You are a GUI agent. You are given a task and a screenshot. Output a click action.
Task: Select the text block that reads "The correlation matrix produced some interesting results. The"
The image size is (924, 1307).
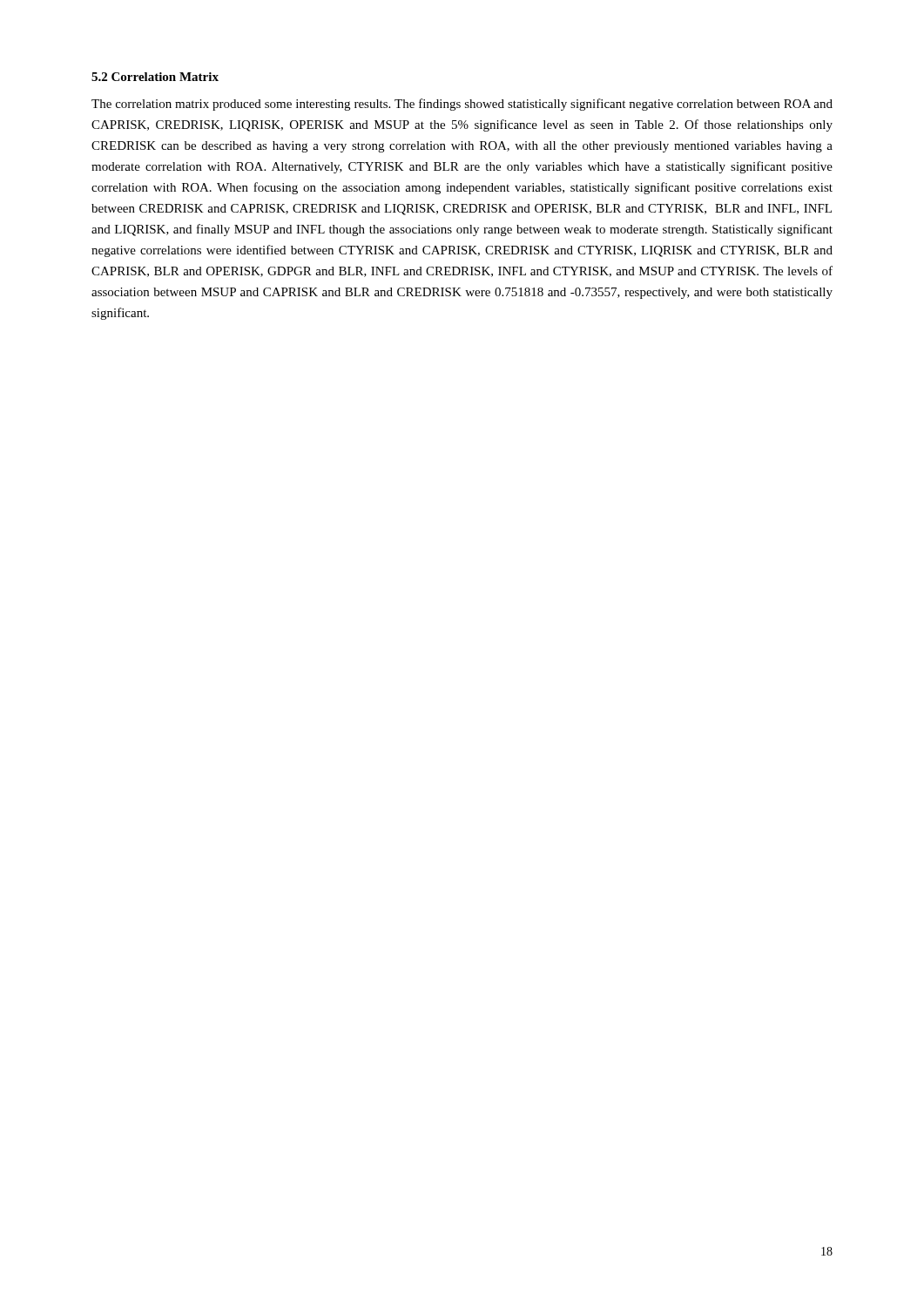click(462, 208)
